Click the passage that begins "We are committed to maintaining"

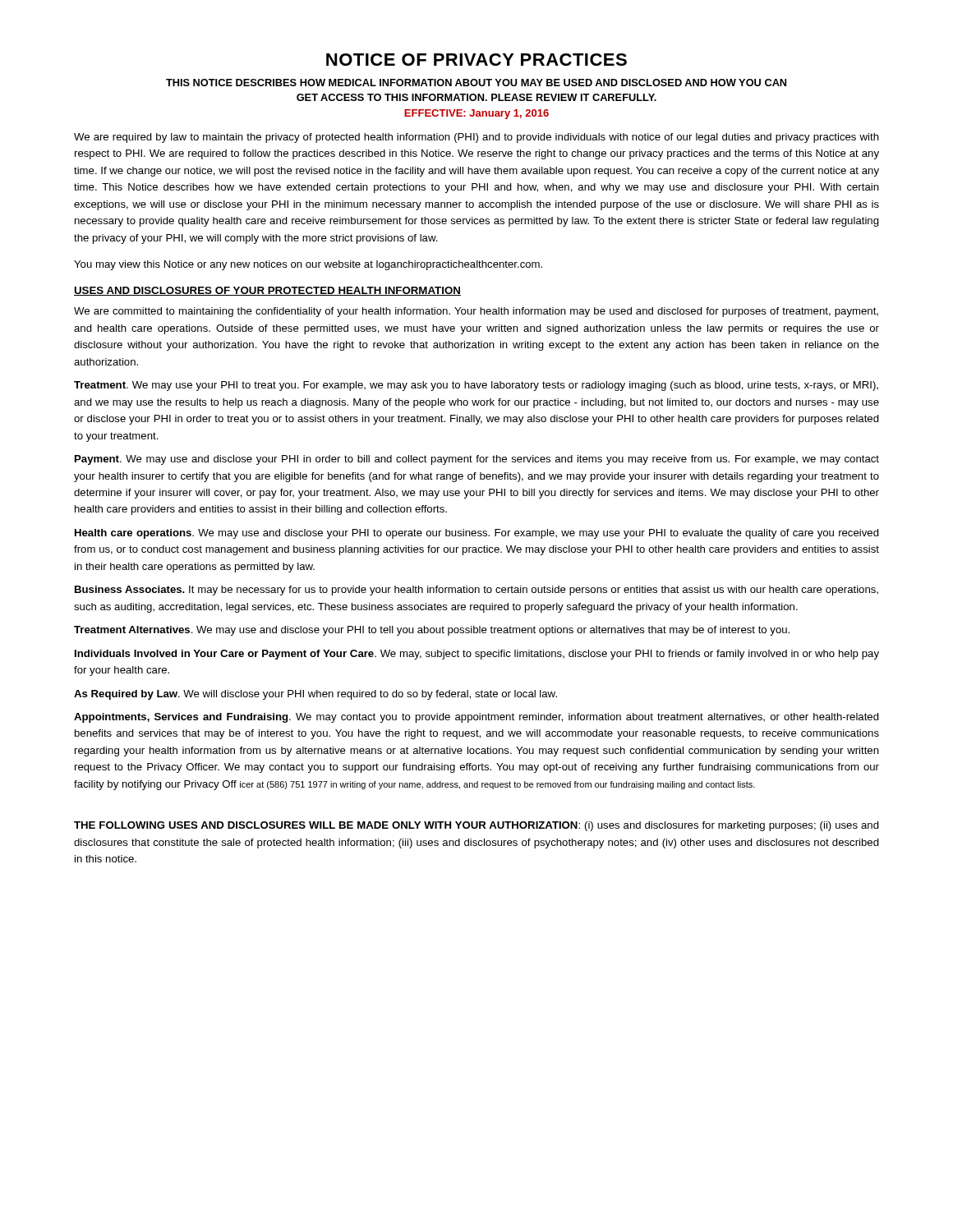coord(476,336)
